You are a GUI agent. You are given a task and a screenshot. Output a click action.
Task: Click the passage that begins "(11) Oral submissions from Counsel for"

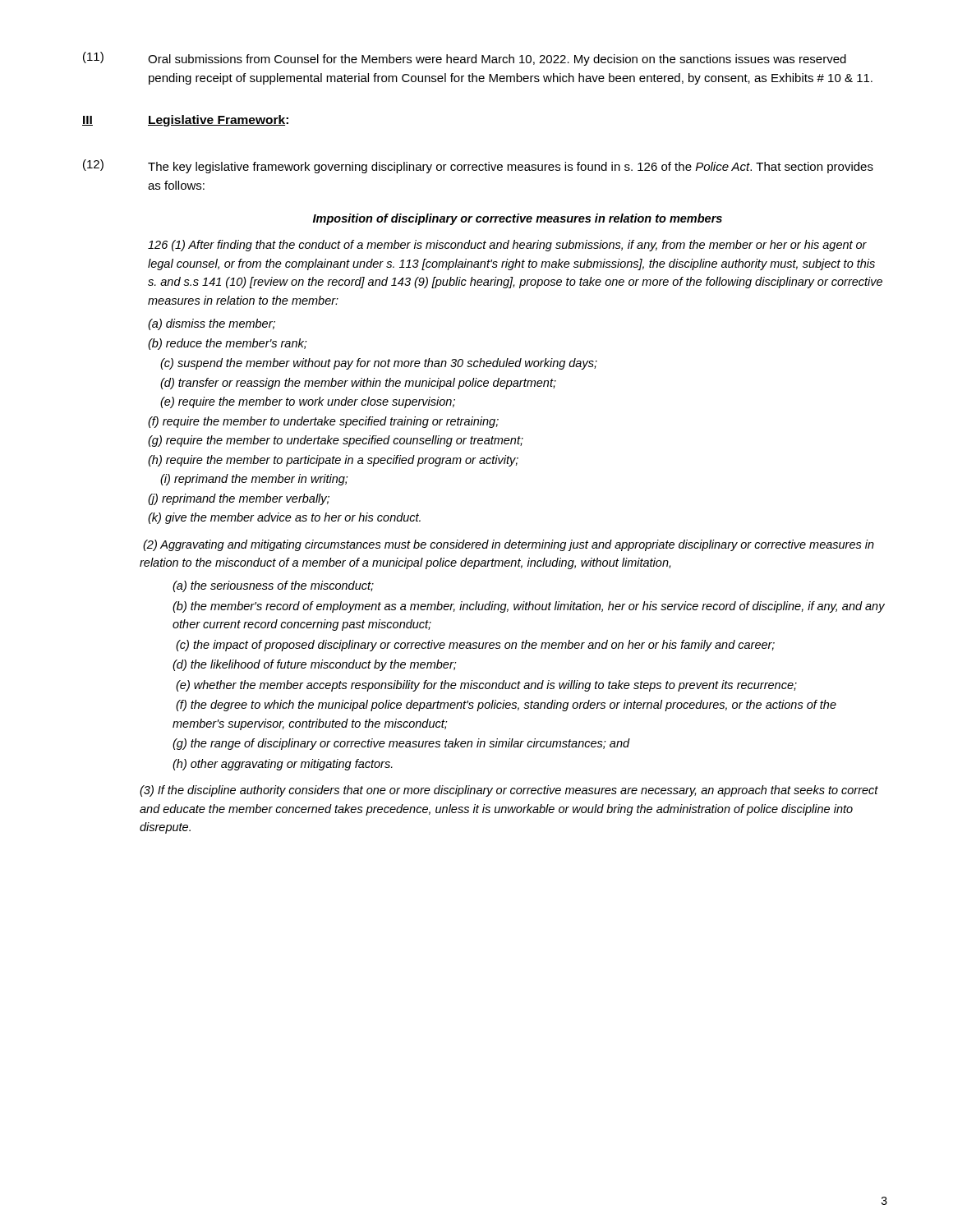(x=485, y=68)
